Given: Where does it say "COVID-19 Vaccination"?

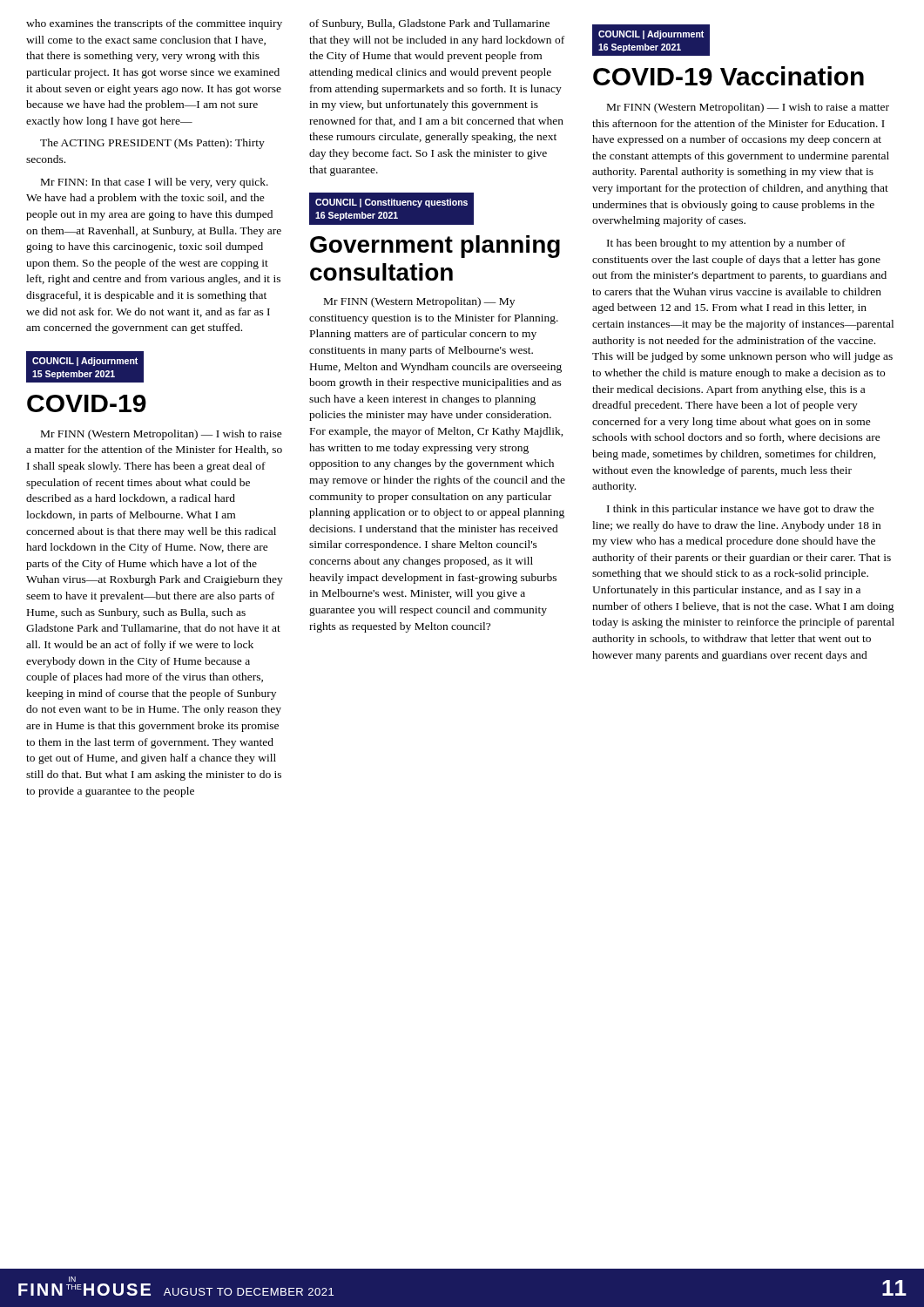Looking at the screenshot, I should (x=745, y=77).
